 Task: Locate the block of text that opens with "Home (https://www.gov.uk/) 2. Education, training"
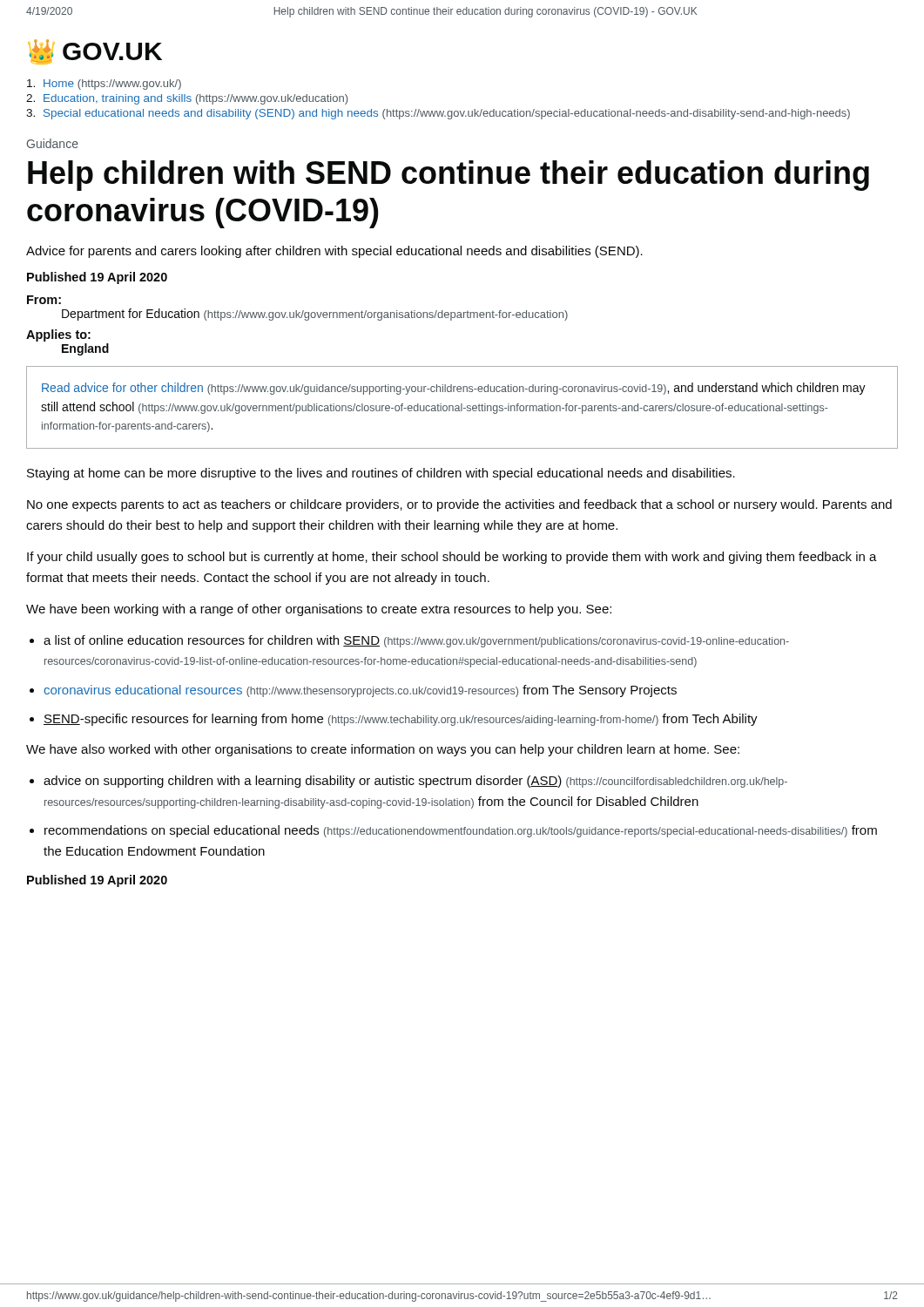click(x=104, y=85)
